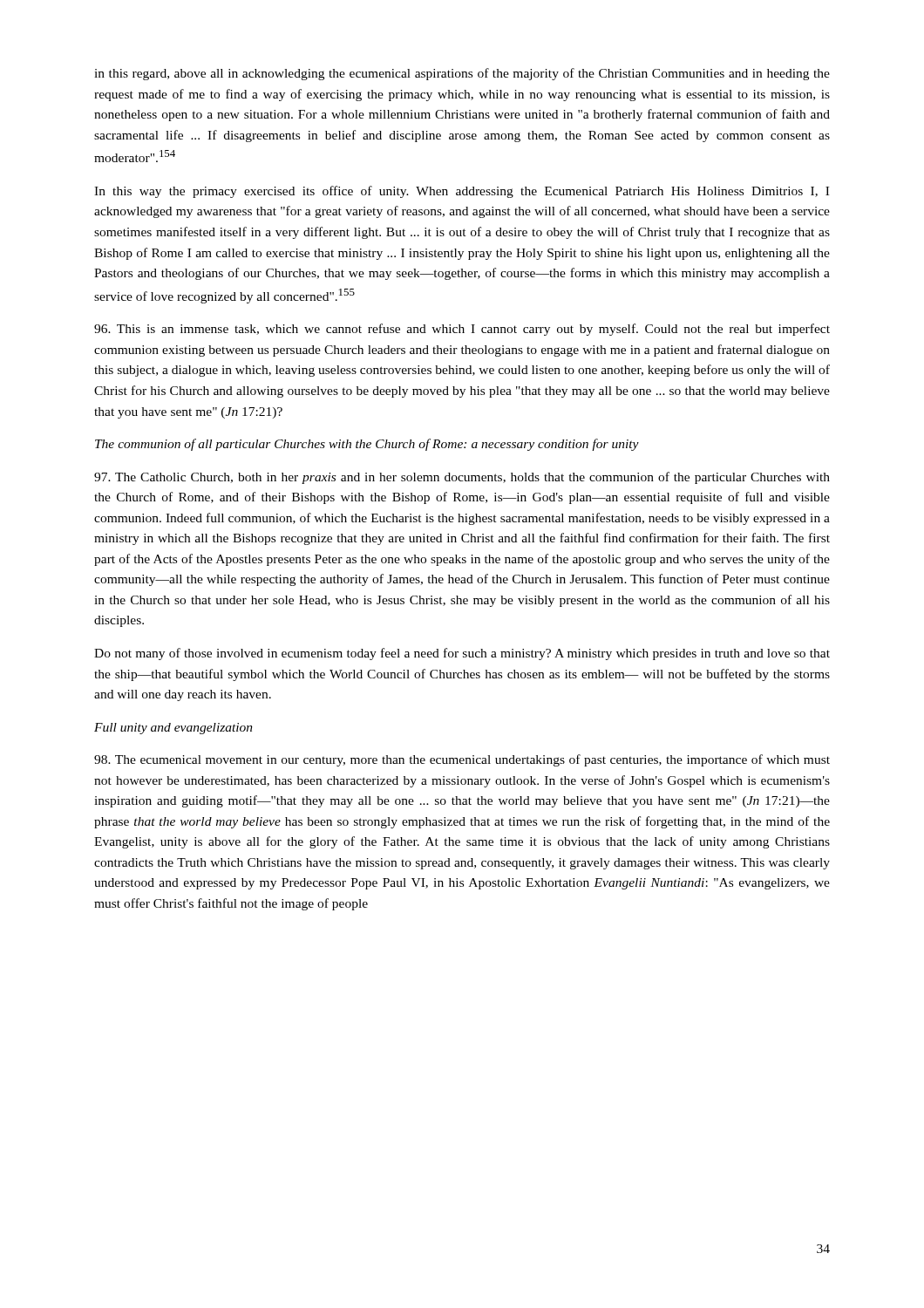Viewport: 924px width, 1308px height.
Task: Point to the element starting "In this way the primacy exercised its office"
Action: [x=462, y=243]
